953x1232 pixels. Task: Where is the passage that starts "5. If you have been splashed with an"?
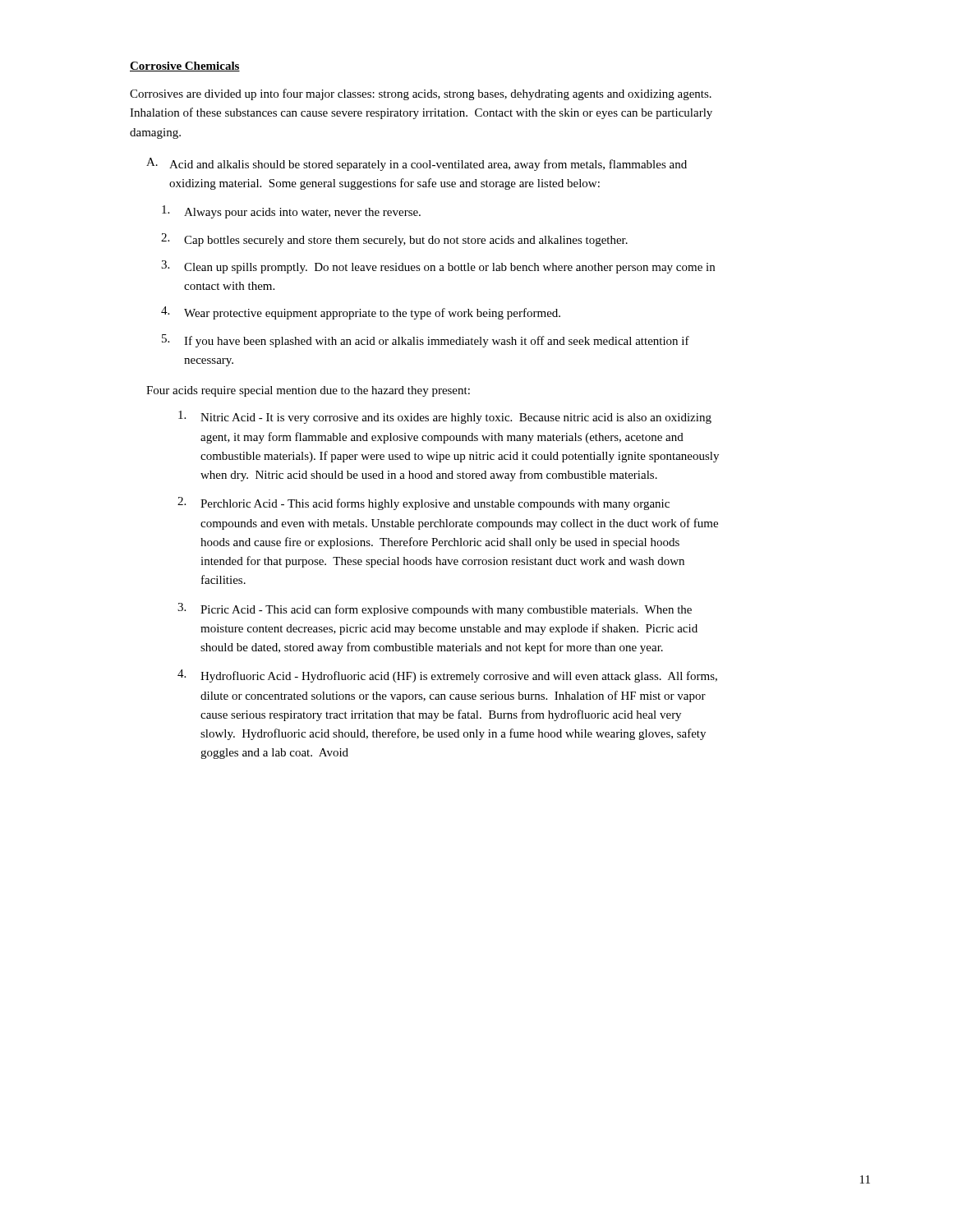point(441,351)
